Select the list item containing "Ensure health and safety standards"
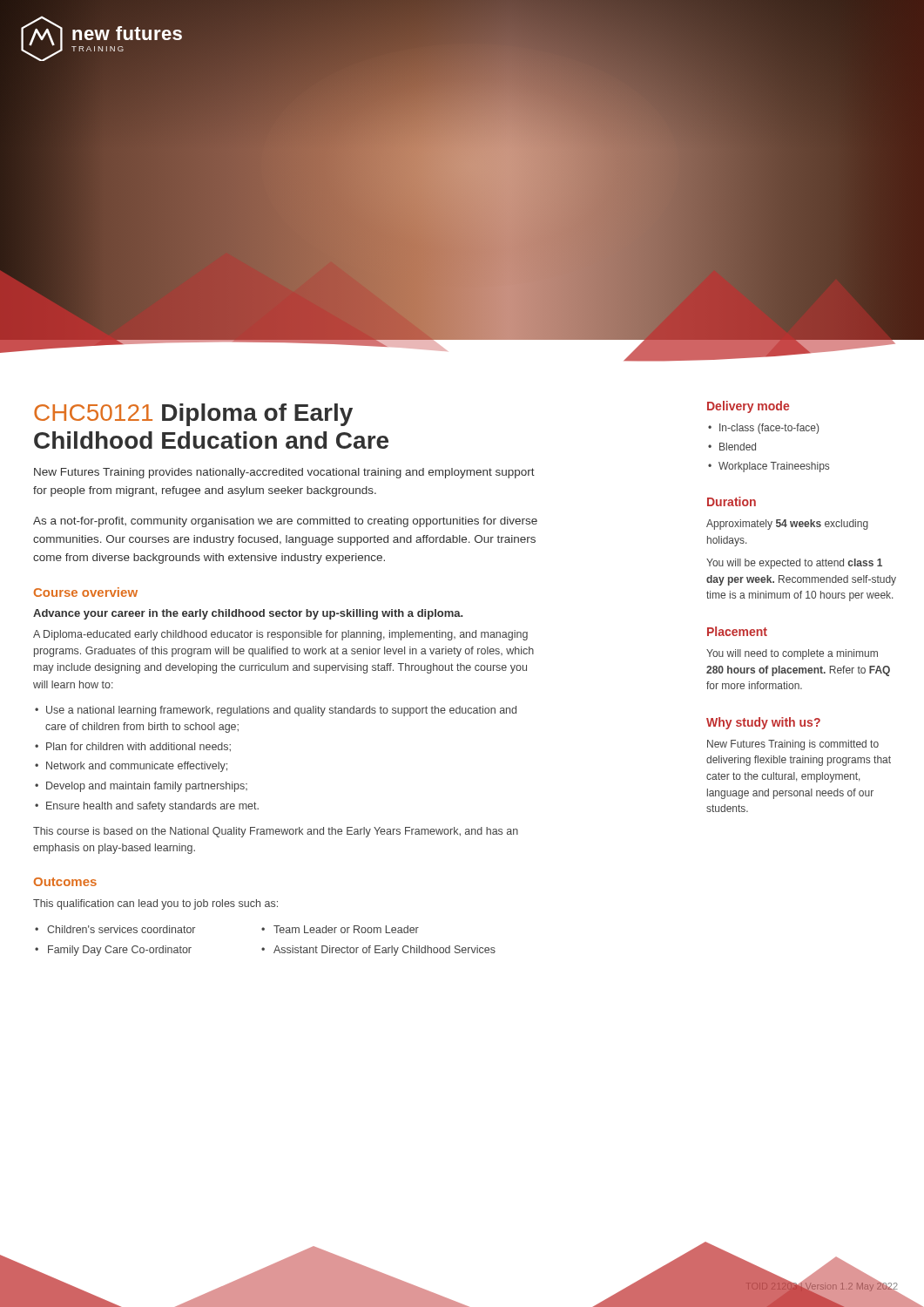This screenshot has height=1307, width=924. click(152, 806)
